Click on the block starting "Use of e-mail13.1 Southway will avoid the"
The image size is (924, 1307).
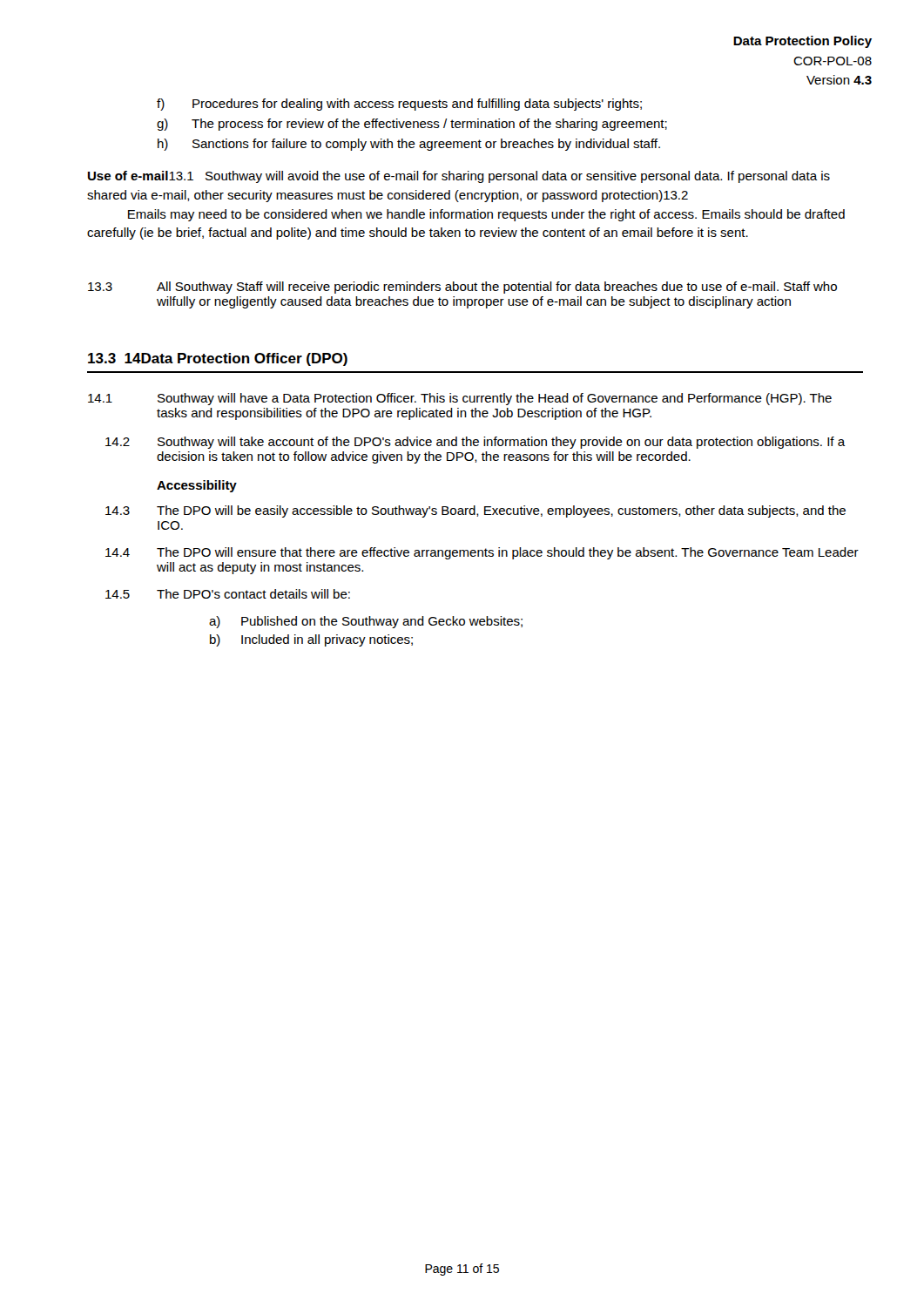tap(466, 204)
